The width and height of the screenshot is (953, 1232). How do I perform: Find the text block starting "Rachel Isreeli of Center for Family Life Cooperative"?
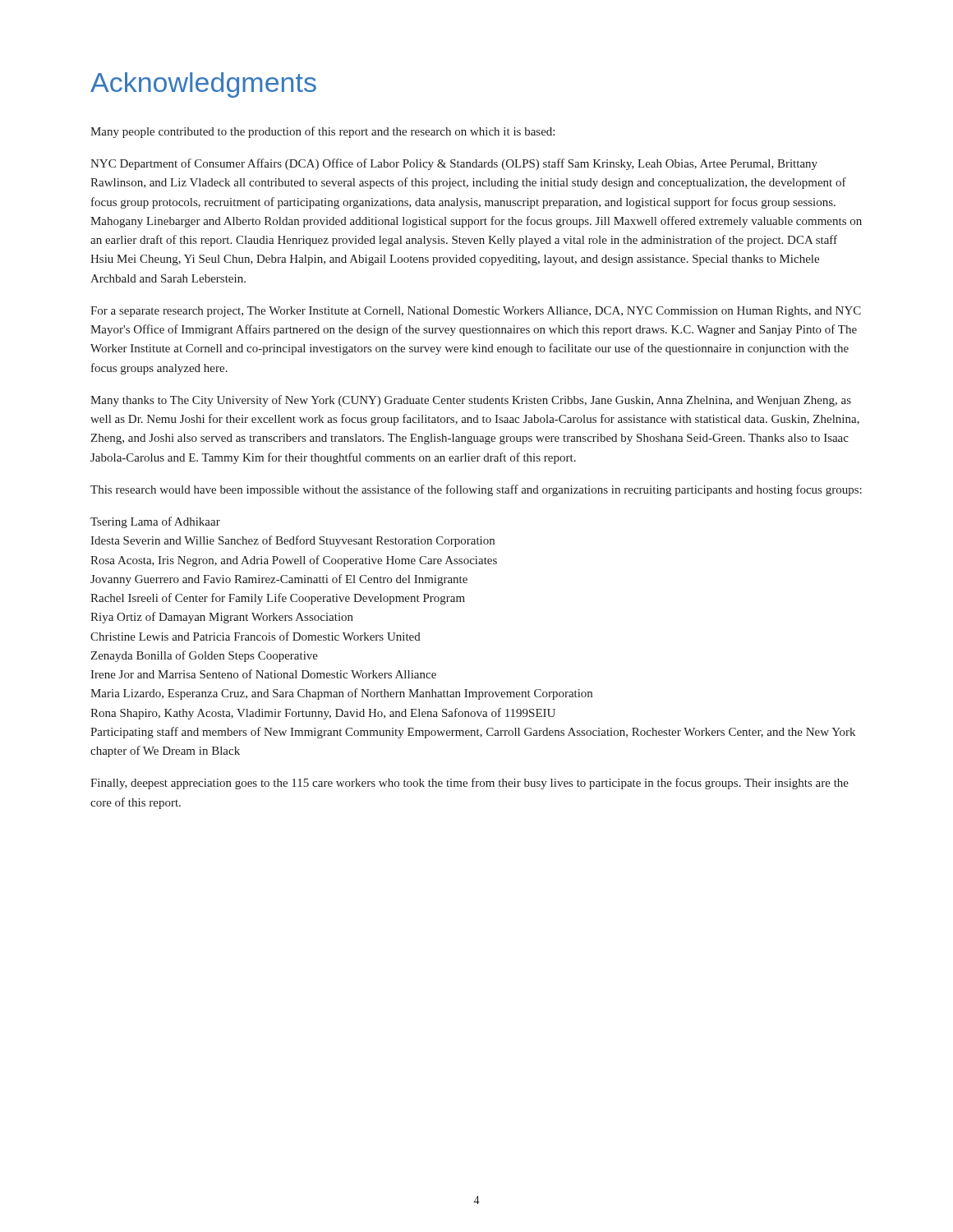point(278,598)
